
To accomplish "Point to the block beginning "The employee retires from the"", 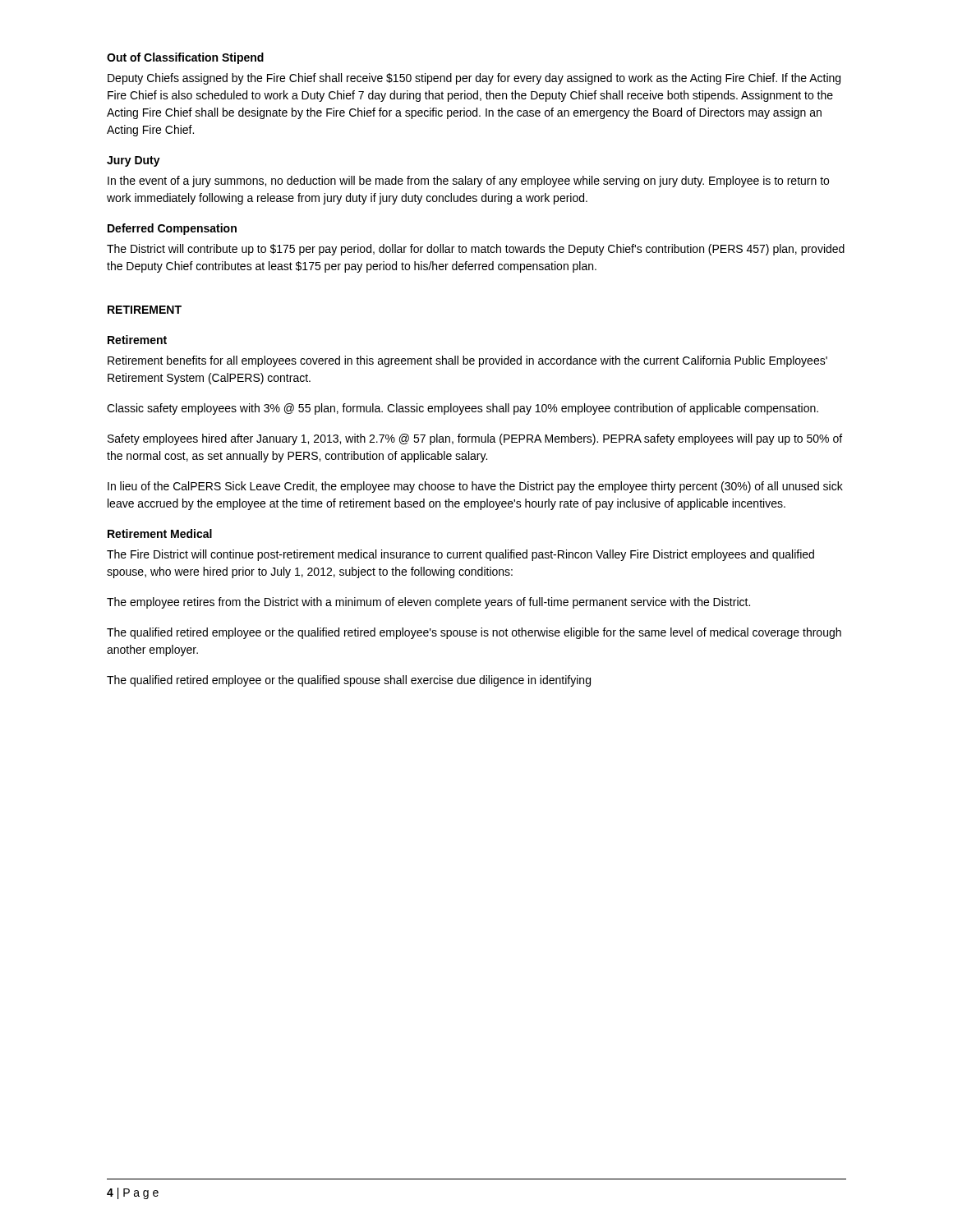I will point(429,602).
